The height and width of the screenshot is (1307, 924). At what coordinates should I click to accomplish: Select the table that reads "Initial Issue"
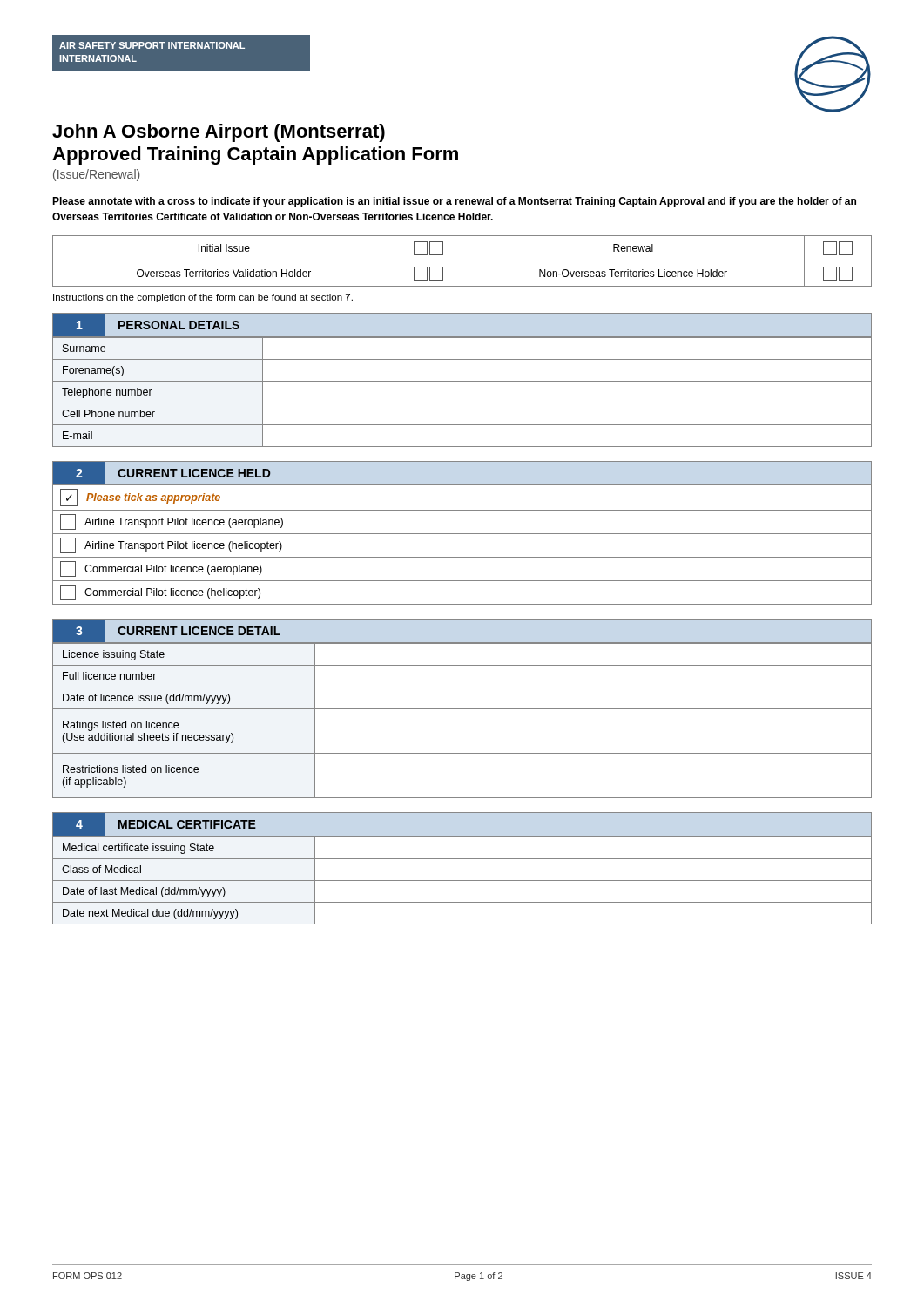click(x=462, y=261)
